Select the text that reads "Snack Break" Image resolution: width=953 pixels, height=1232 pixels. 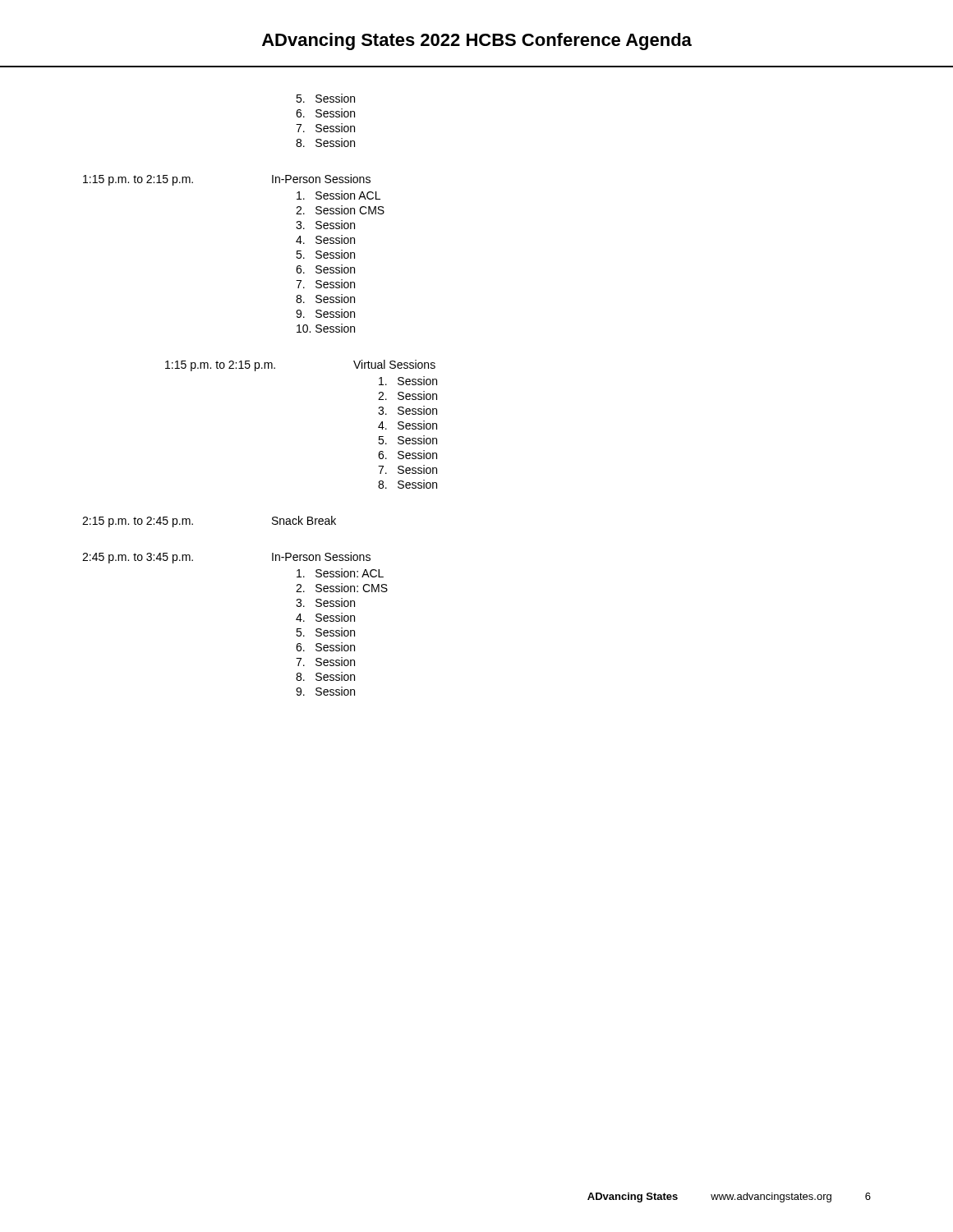tap(304, 521)
